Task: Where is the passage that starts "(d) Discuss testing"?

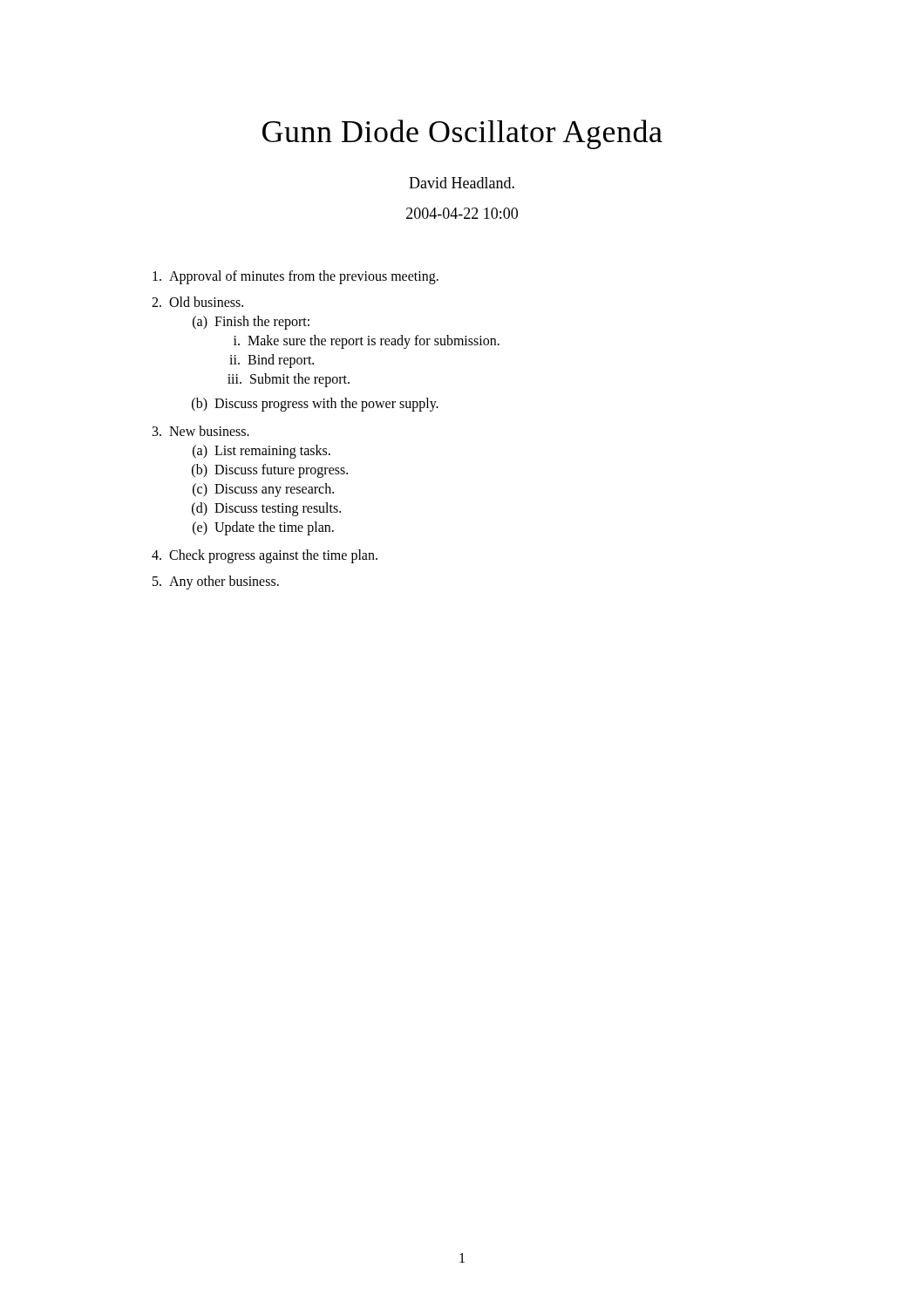Action: (x=261, y=508)
